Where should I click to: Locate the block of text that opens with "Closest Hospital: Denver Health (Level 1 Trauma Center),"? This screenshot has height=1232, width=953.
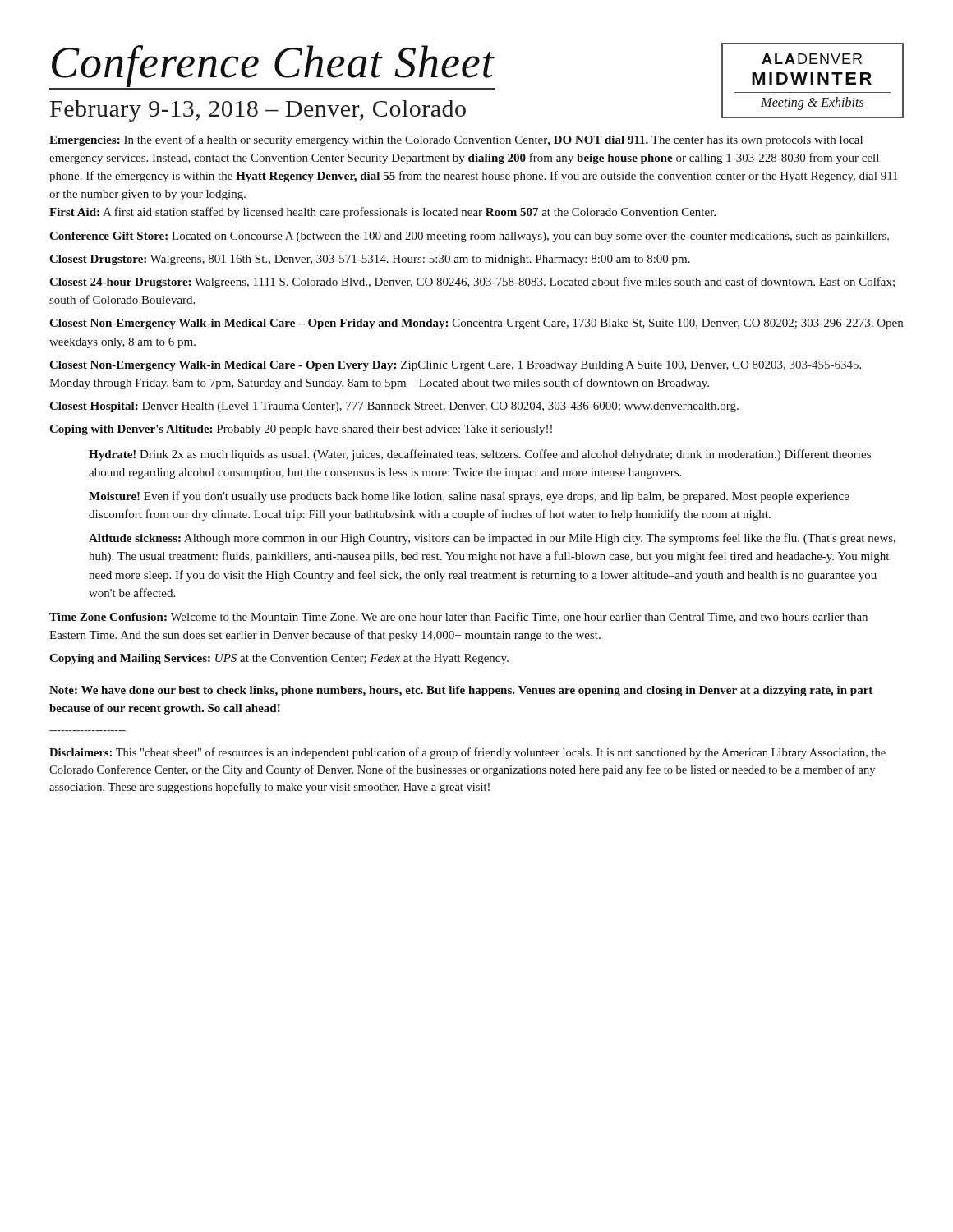pos(476,406)
